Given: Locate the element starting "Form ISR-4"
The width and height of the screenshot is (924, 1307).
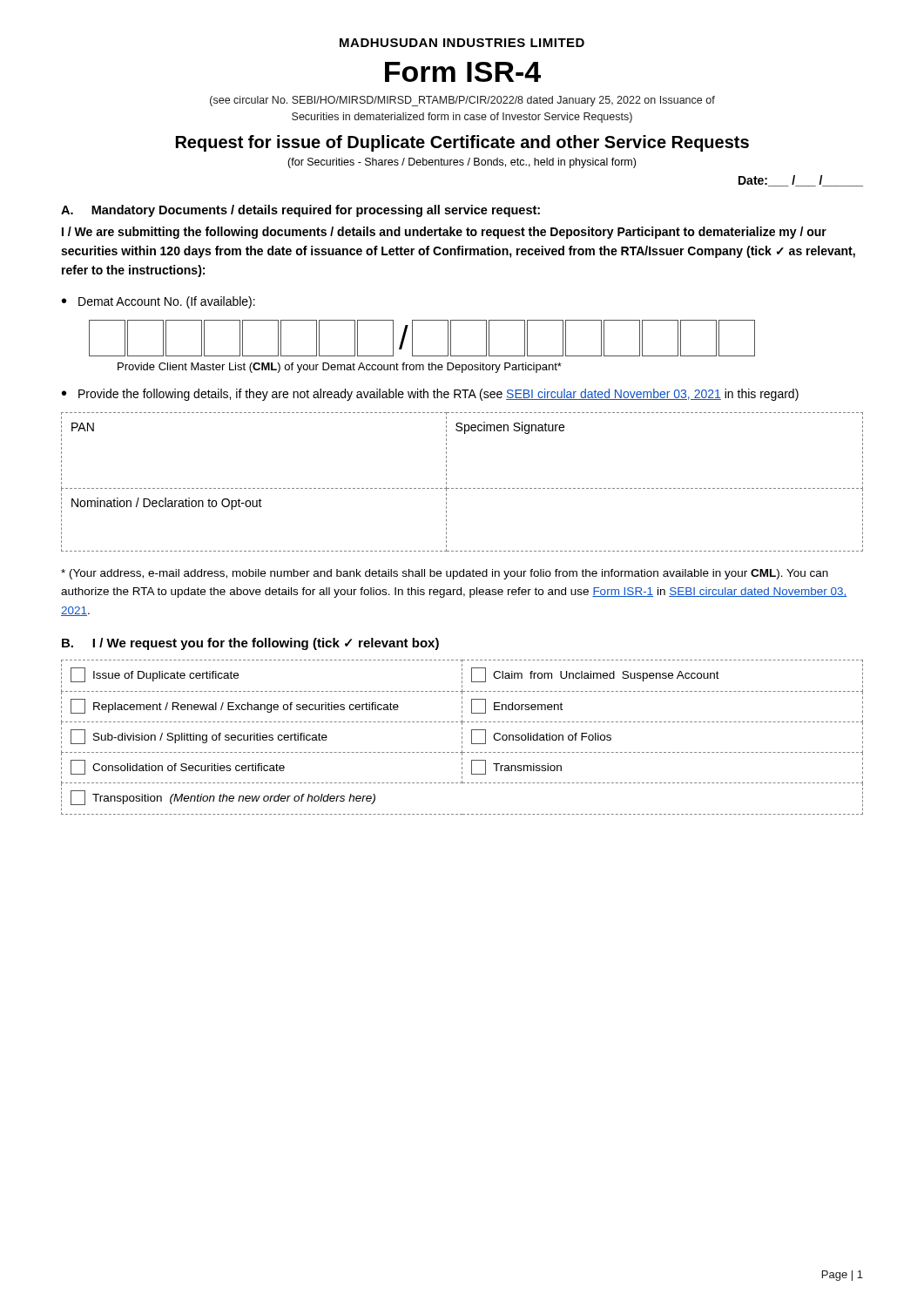Looking at the screenshot, I should [x=462, y=71].
